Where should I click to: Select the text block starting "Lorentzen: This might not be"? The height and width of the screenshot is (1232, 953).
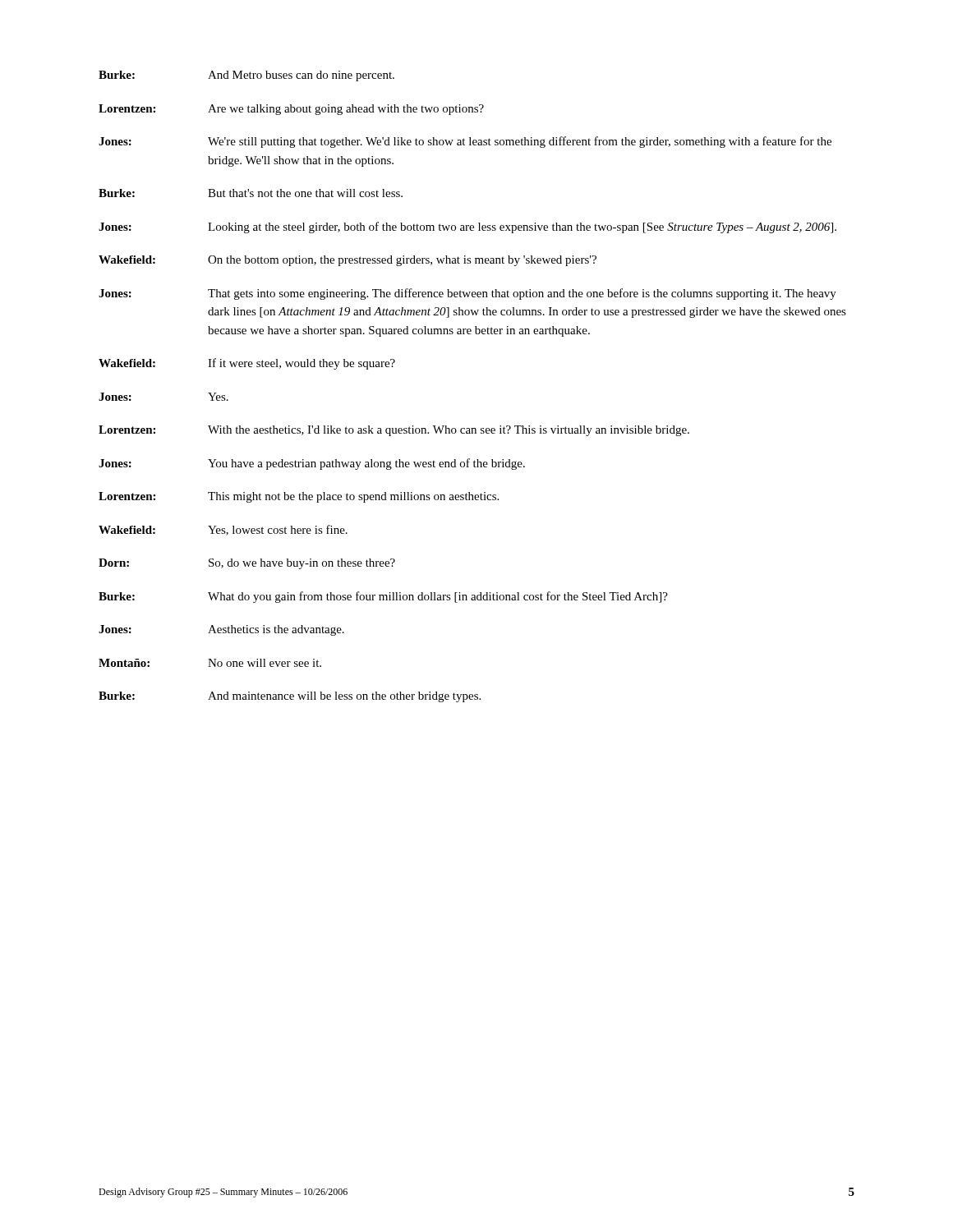[x=476, y=496]
